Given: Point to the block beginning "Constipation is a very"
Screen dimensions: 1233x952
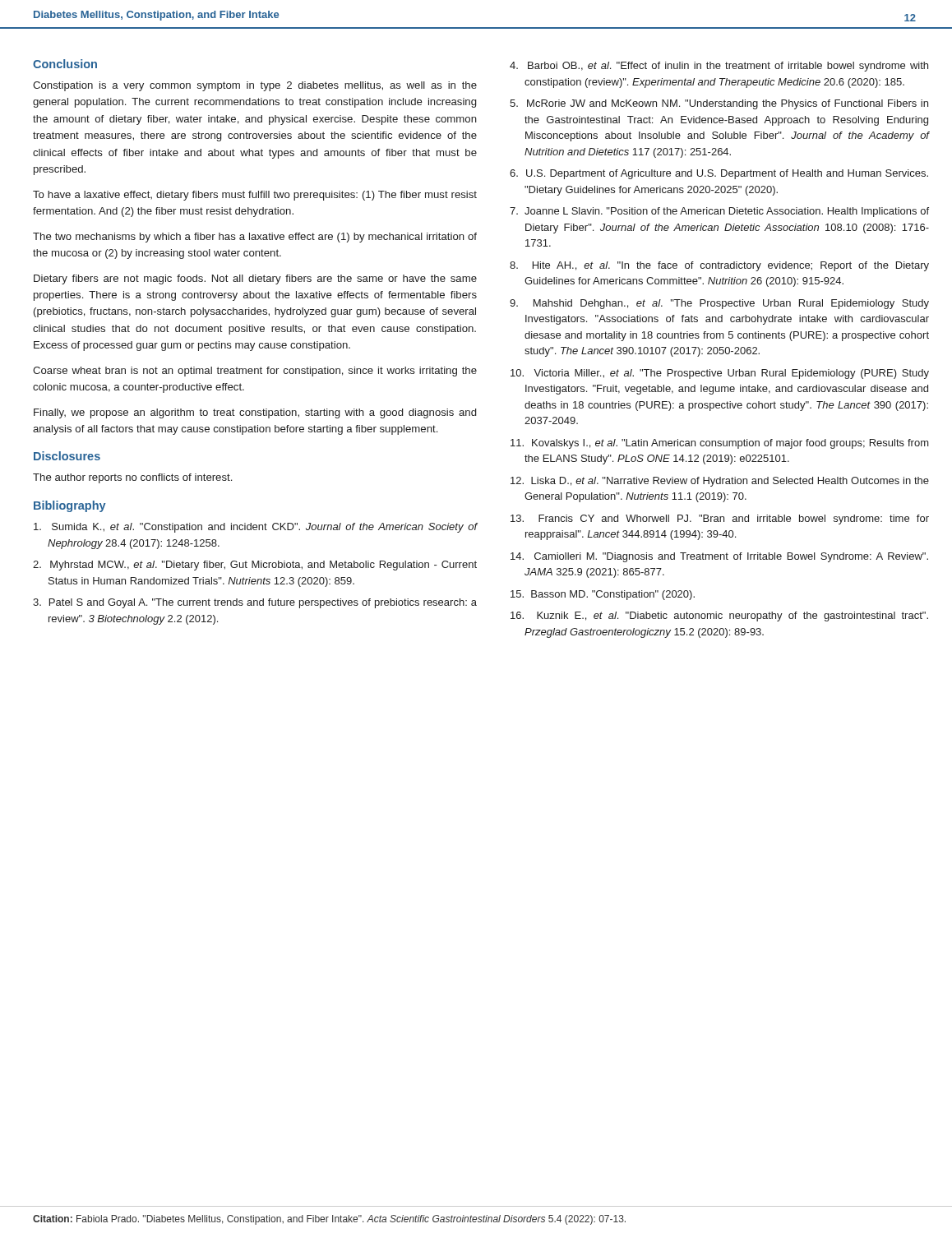Looking at the screenshot, I should (255, 127).
